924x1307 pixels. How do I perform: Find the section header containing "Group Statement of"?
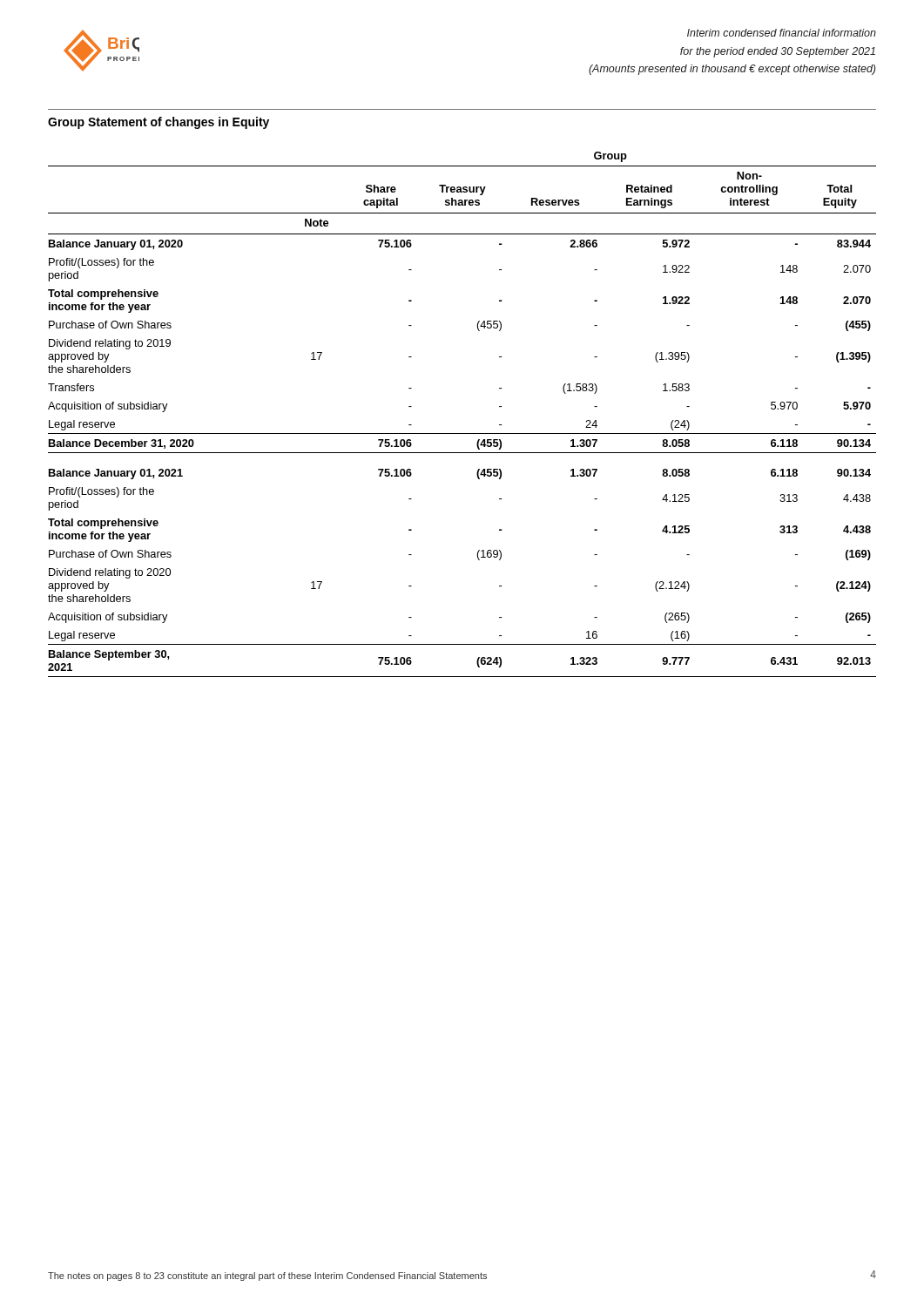[x=159, y=122]
